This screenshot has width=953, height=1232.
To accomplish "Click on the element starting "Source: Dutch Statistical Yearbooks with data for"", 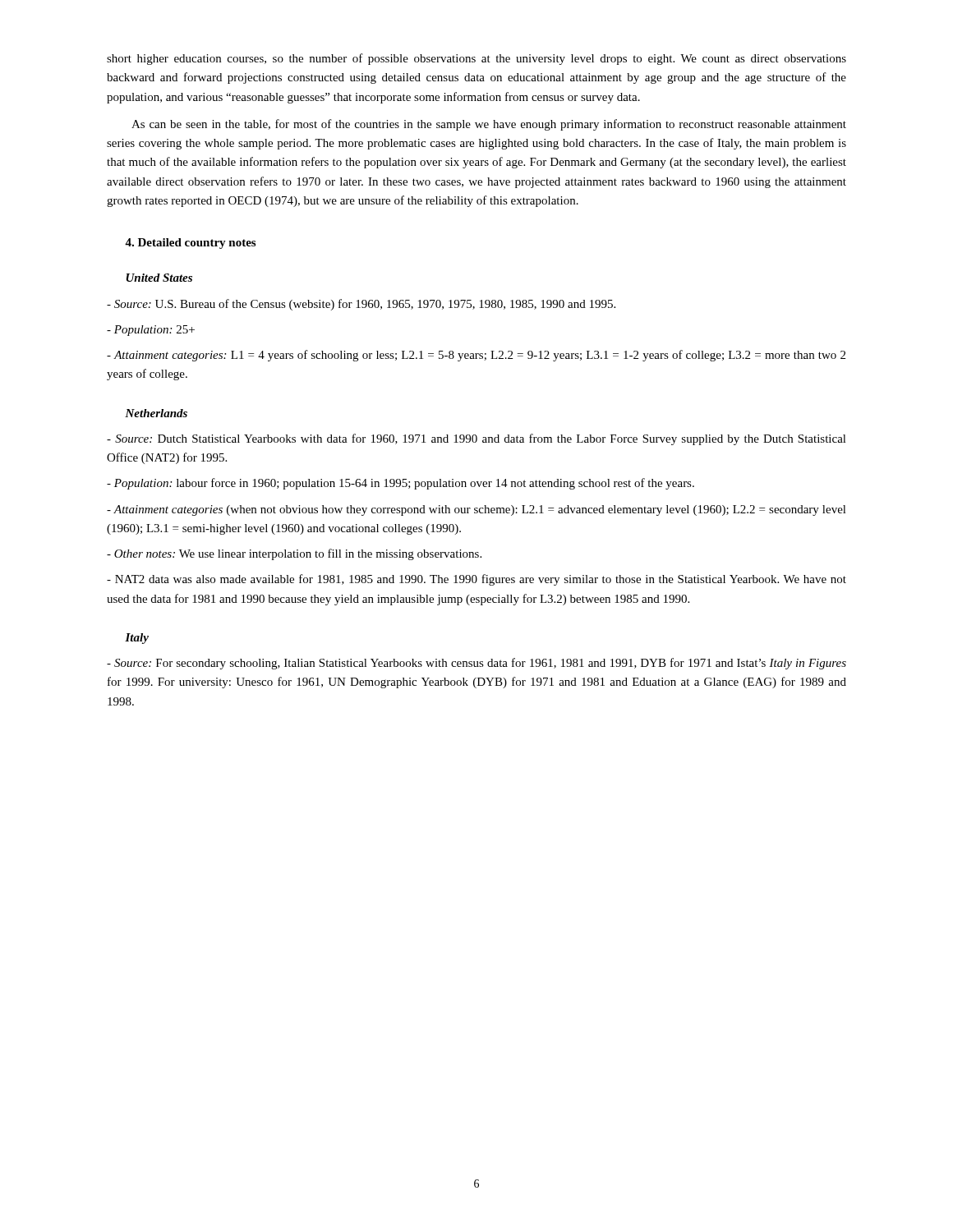I will coord(476,448).
